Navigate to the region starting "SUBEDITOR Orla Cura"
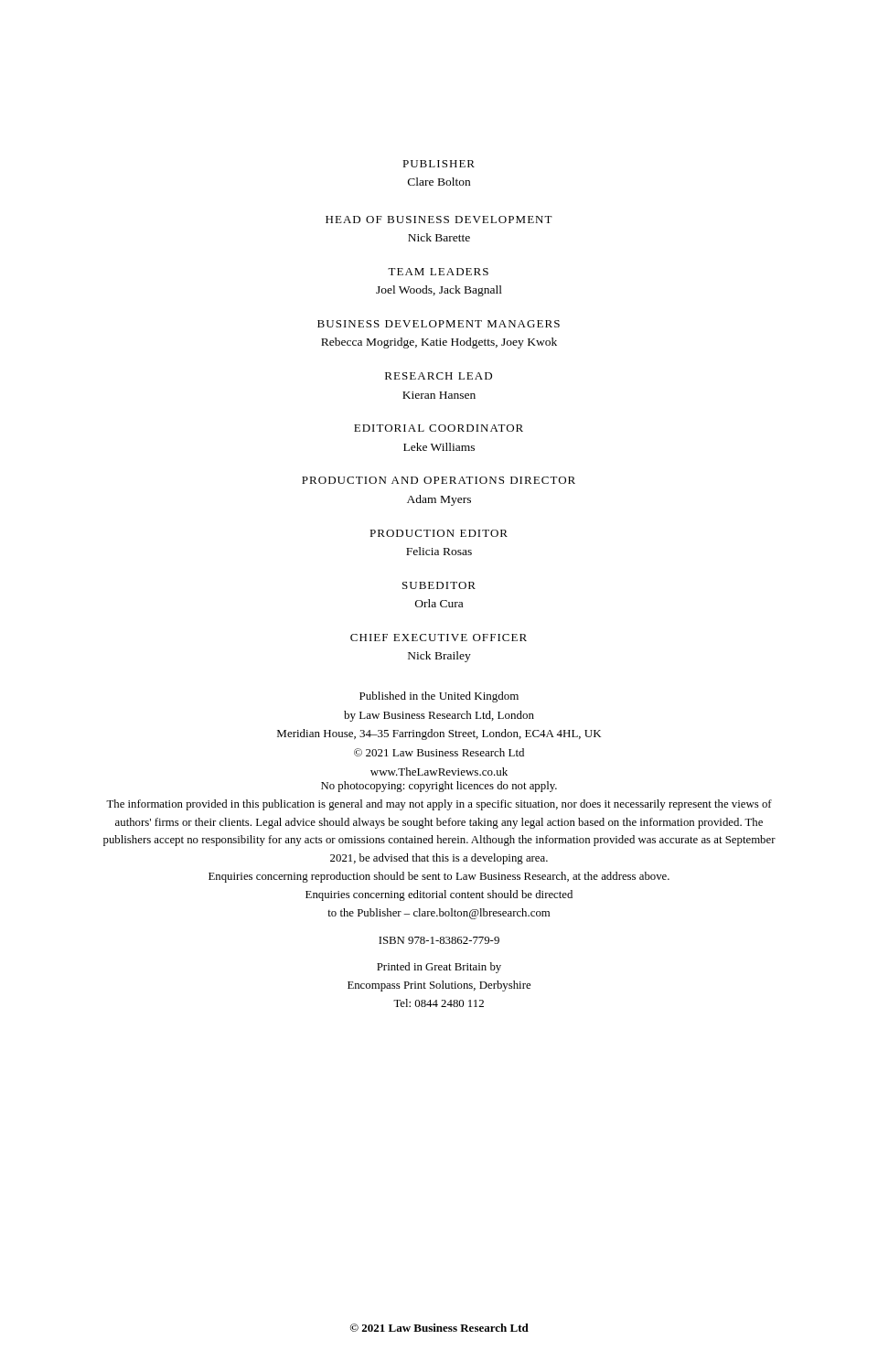The width and height of the screenshot is (878, 1372). [439, 595]
